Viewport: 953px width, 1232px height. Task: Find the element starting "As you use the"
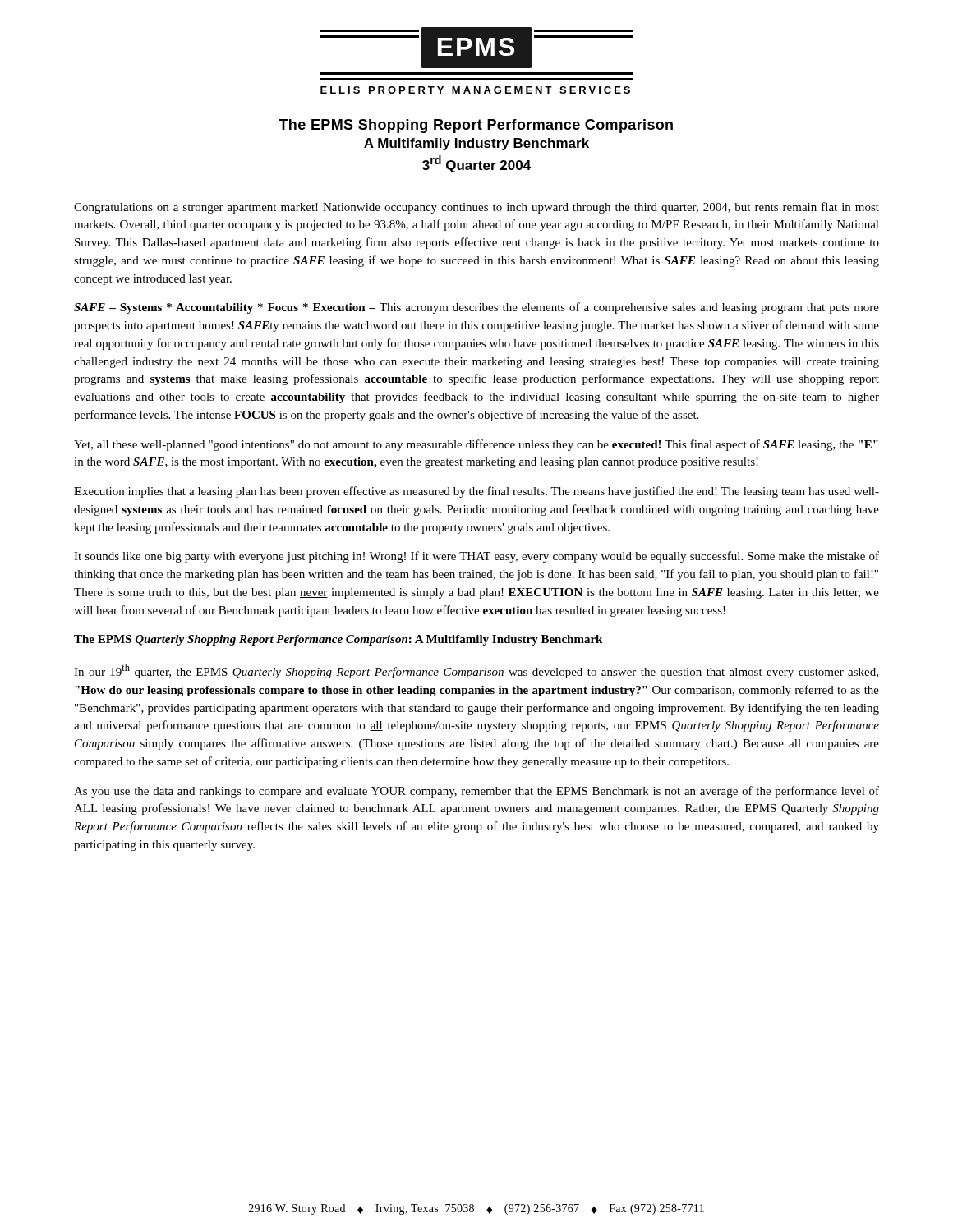click(x=476, y=817)
